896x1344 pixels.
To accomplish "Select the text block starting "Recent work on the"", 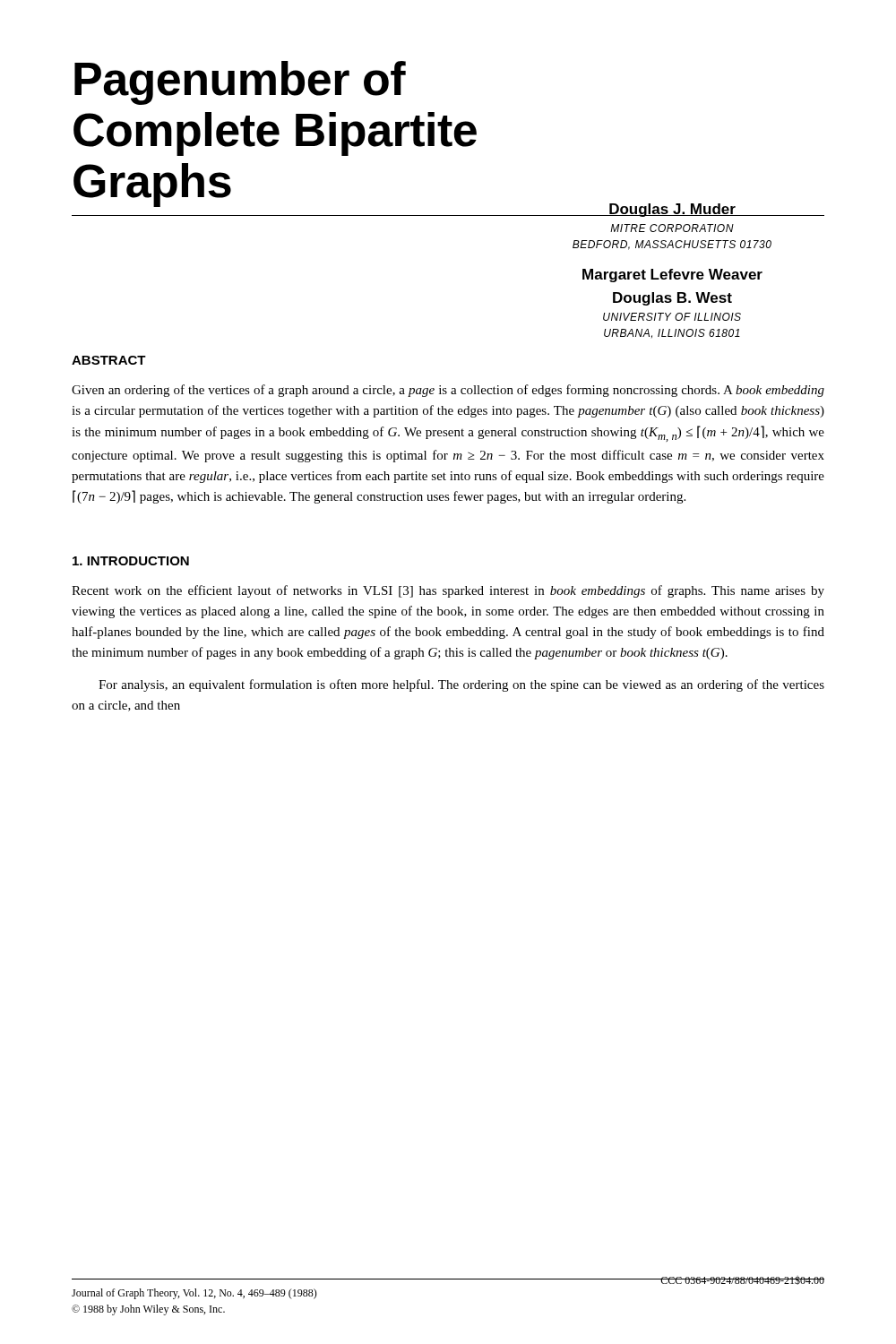I will pos(448,648).
